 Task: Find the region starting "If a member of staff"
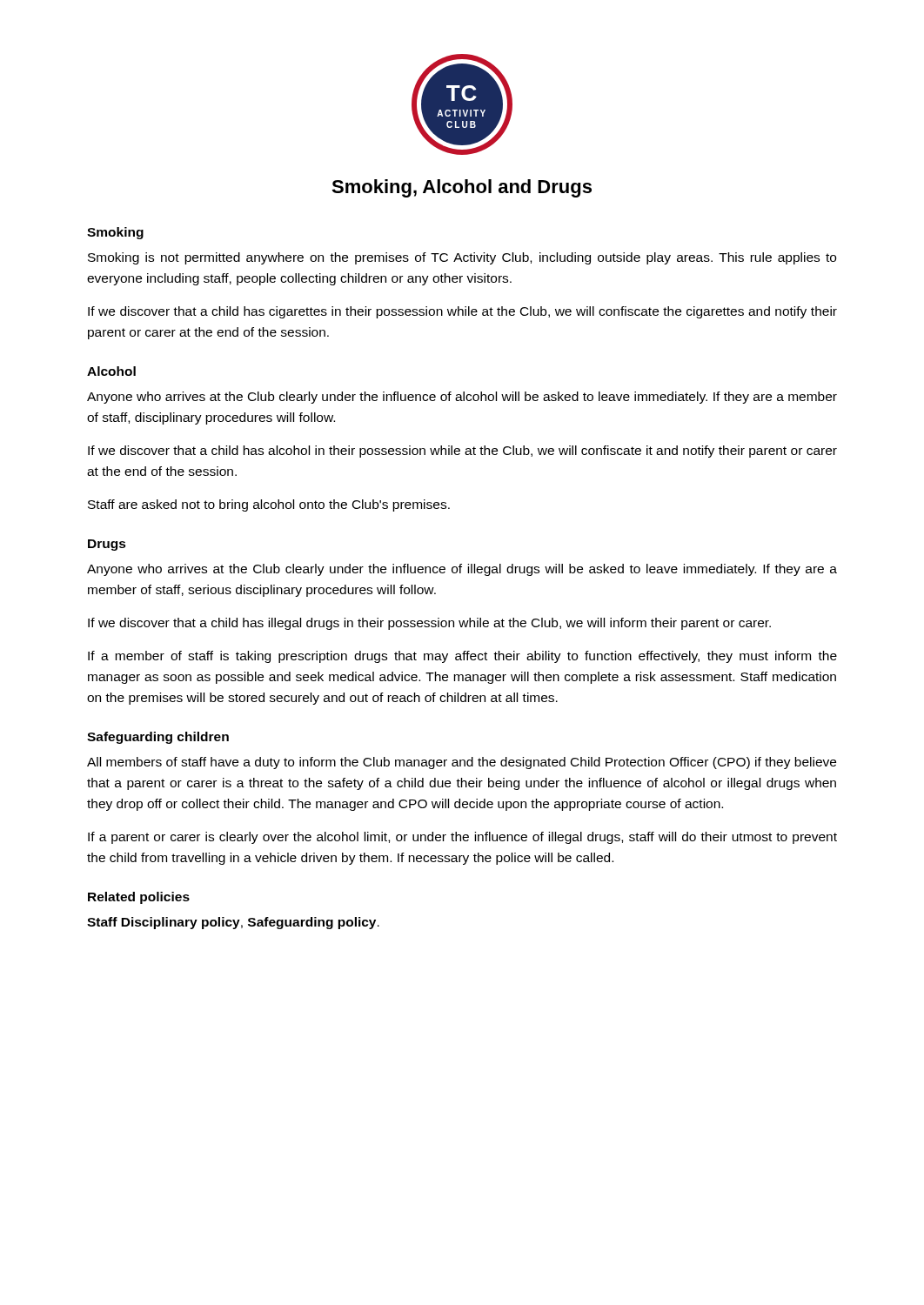click(462, 677)
